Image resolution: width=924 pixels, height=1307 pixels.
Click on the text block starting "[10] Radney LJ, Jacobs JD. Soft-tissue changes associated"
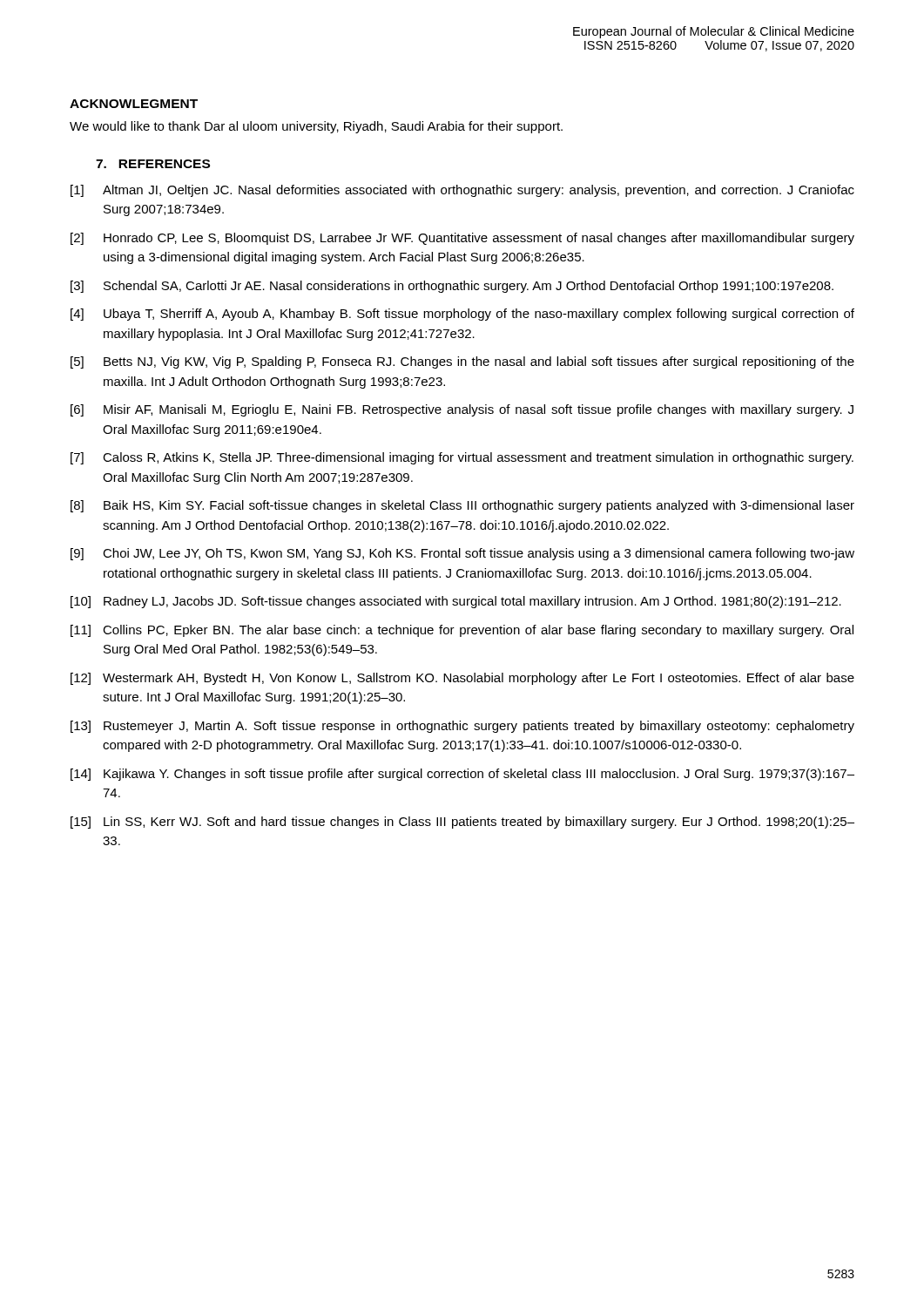(x=462, y=601)
